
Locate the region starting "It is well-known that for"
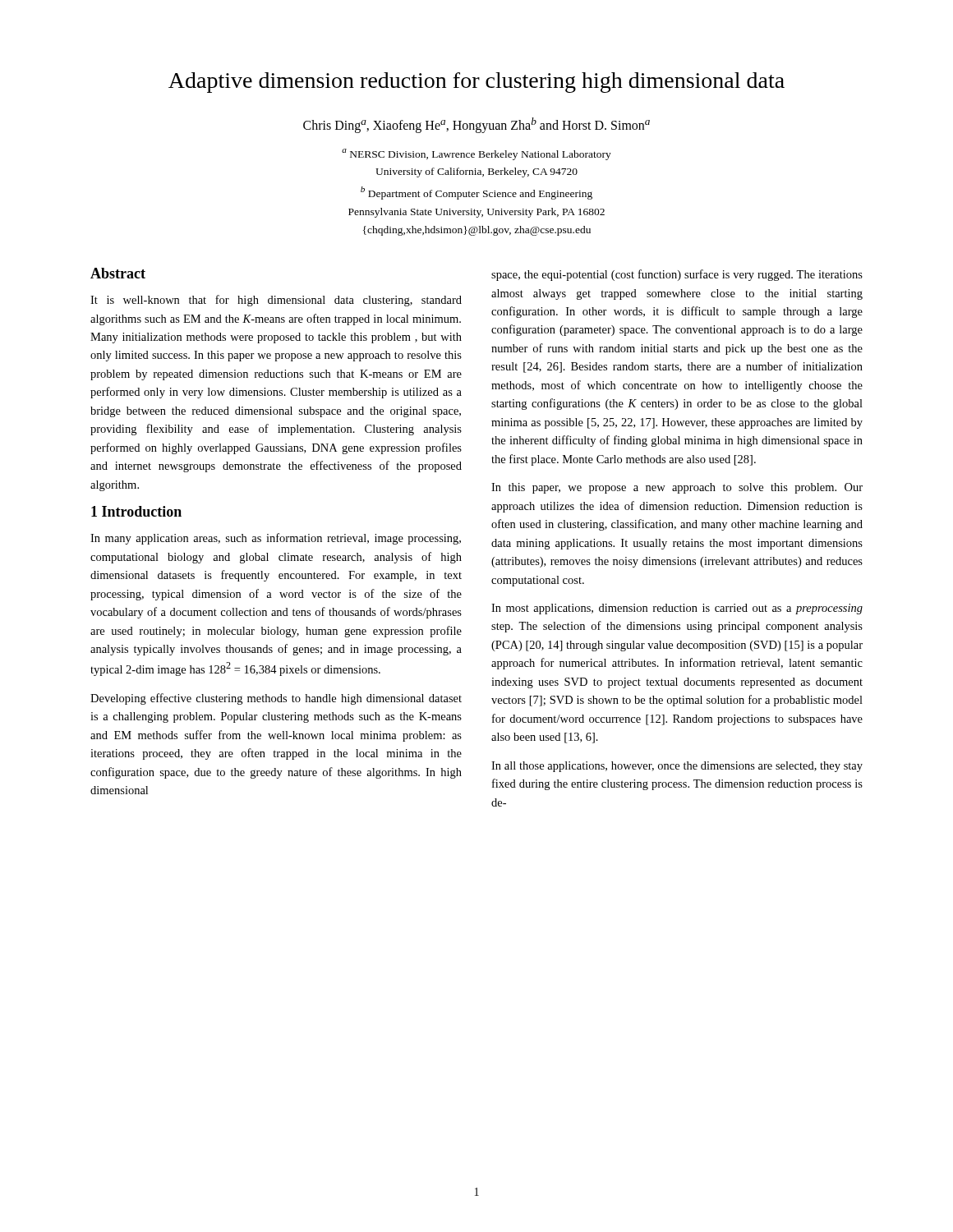pyautogui.click(x=276, y=392)
